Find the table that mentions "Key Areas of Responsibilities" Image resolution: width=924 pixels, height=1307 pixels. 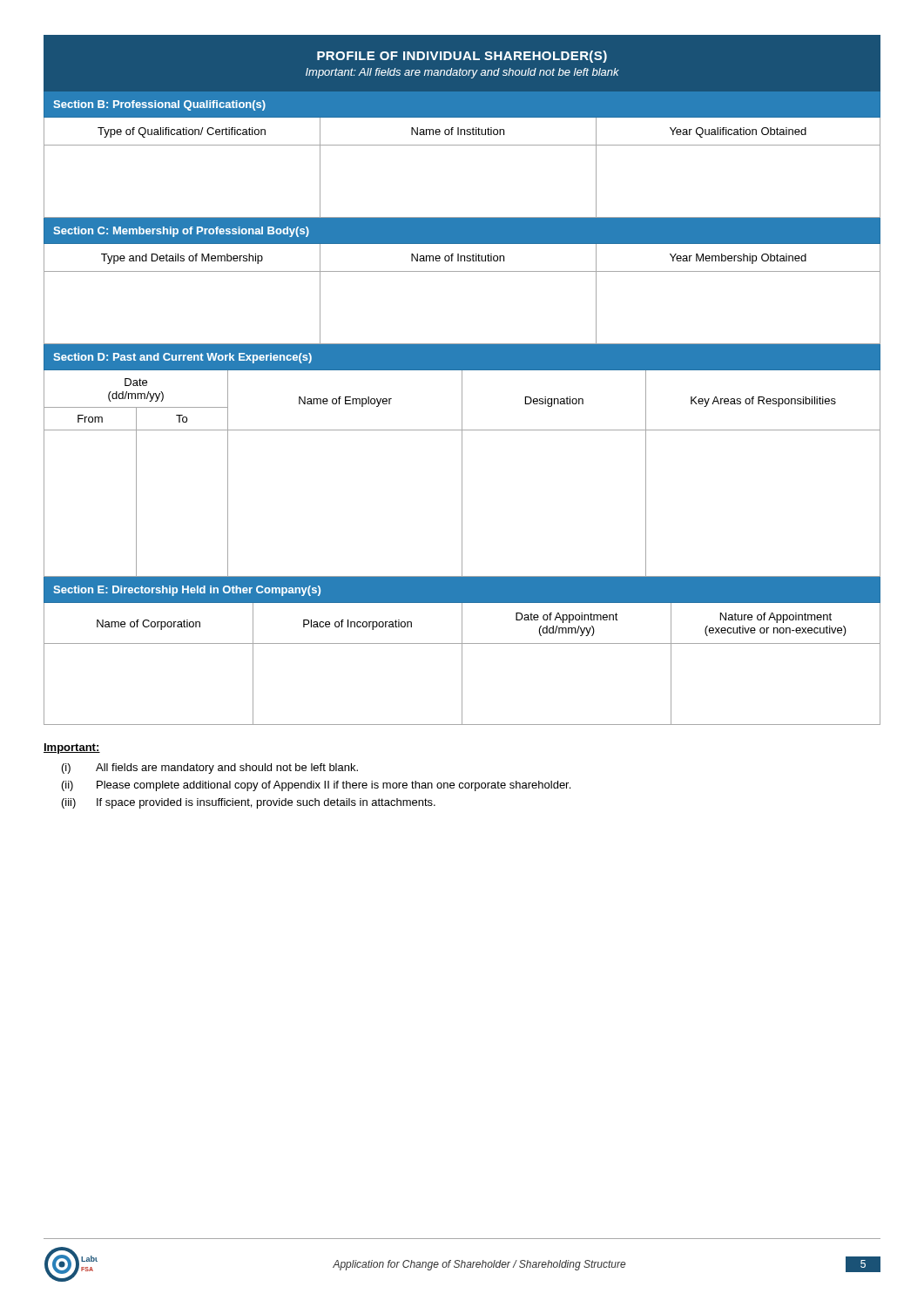click(x=462, y=474)
